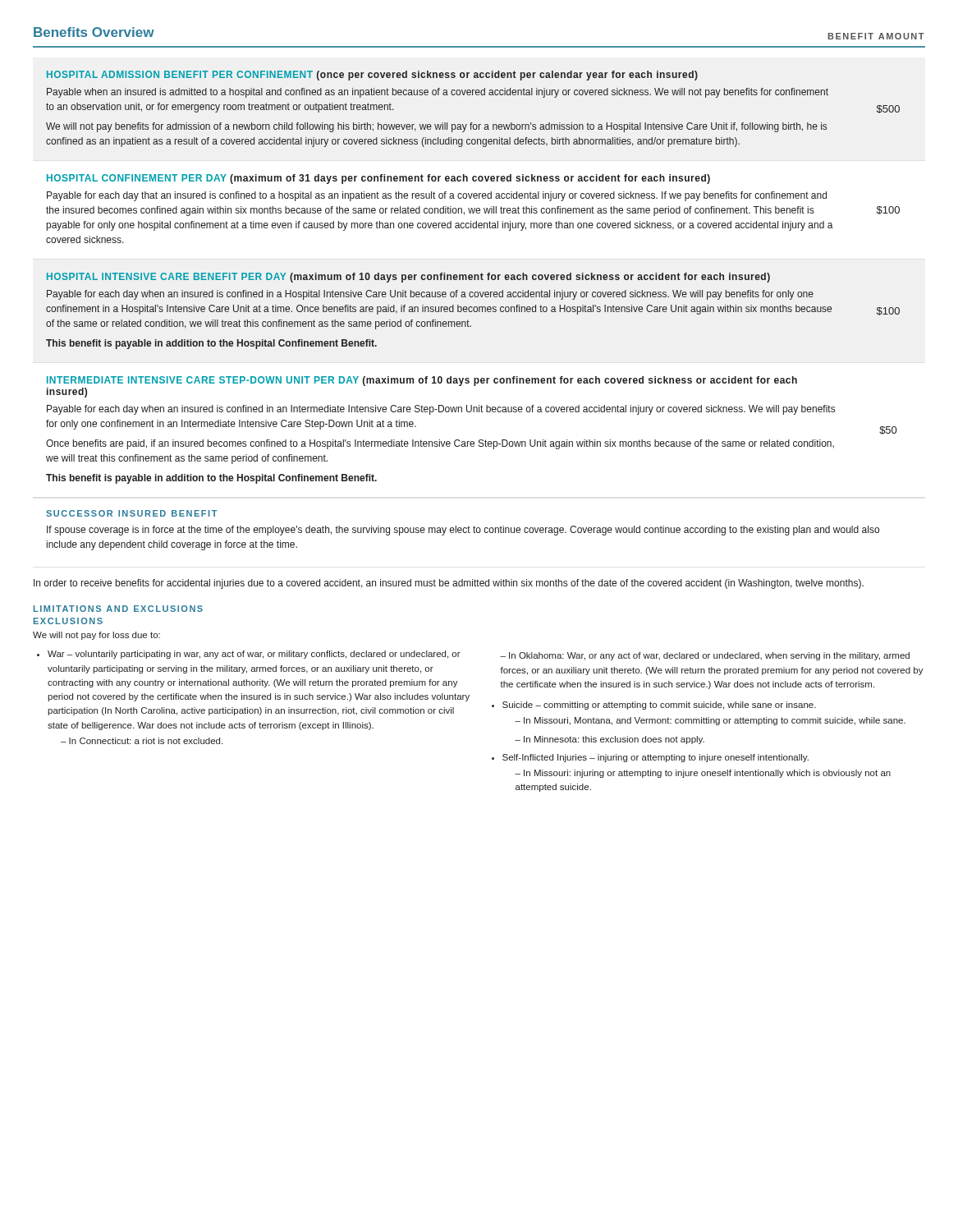Select the passage starting "HOSPITAL CONFINEMENT per day (maximum of"
958x1232 pixels.
[x=479, y=210]
